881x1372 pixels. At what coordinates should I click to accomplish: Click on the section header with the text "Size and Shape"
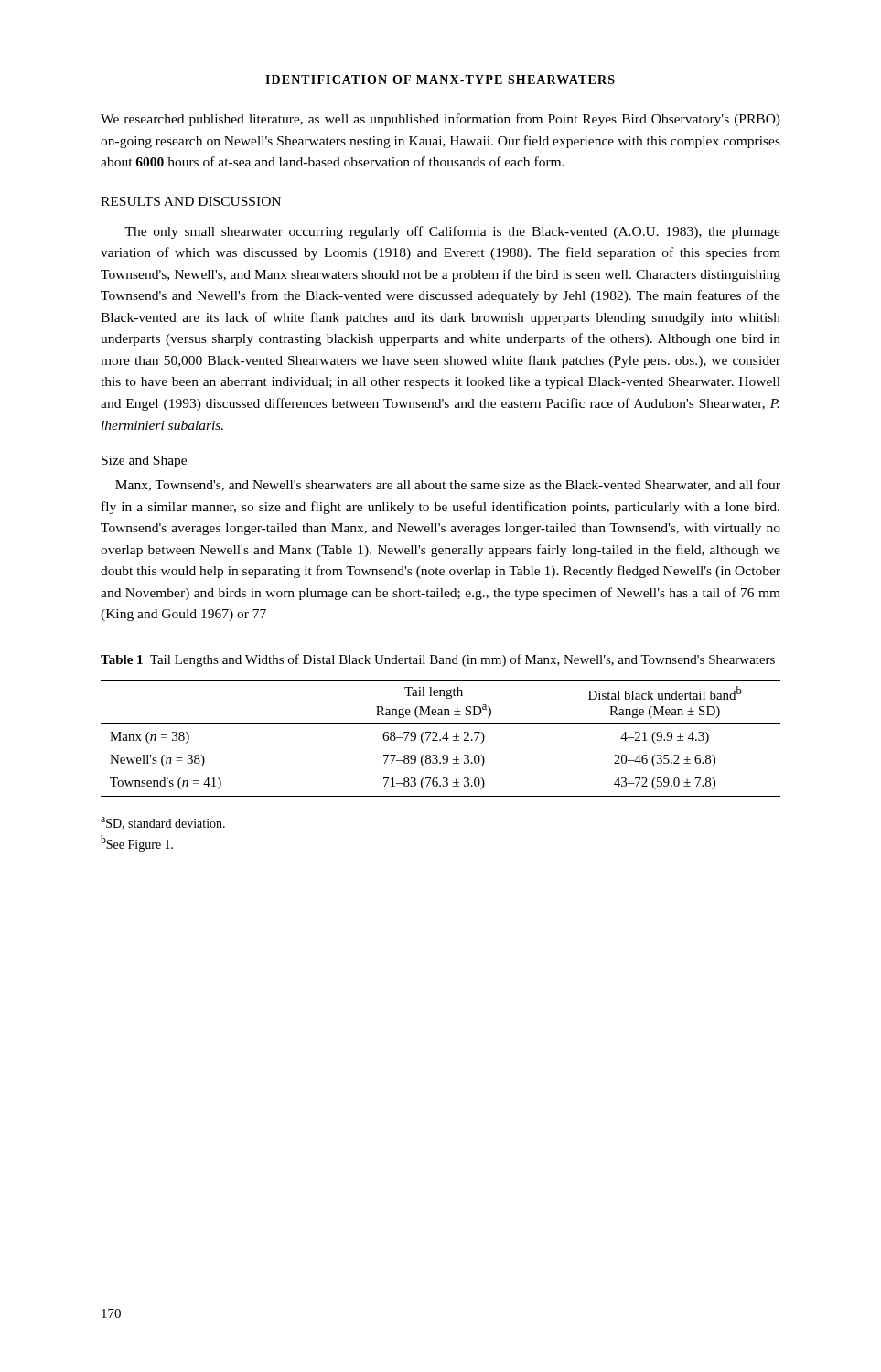tap(144, 460)
